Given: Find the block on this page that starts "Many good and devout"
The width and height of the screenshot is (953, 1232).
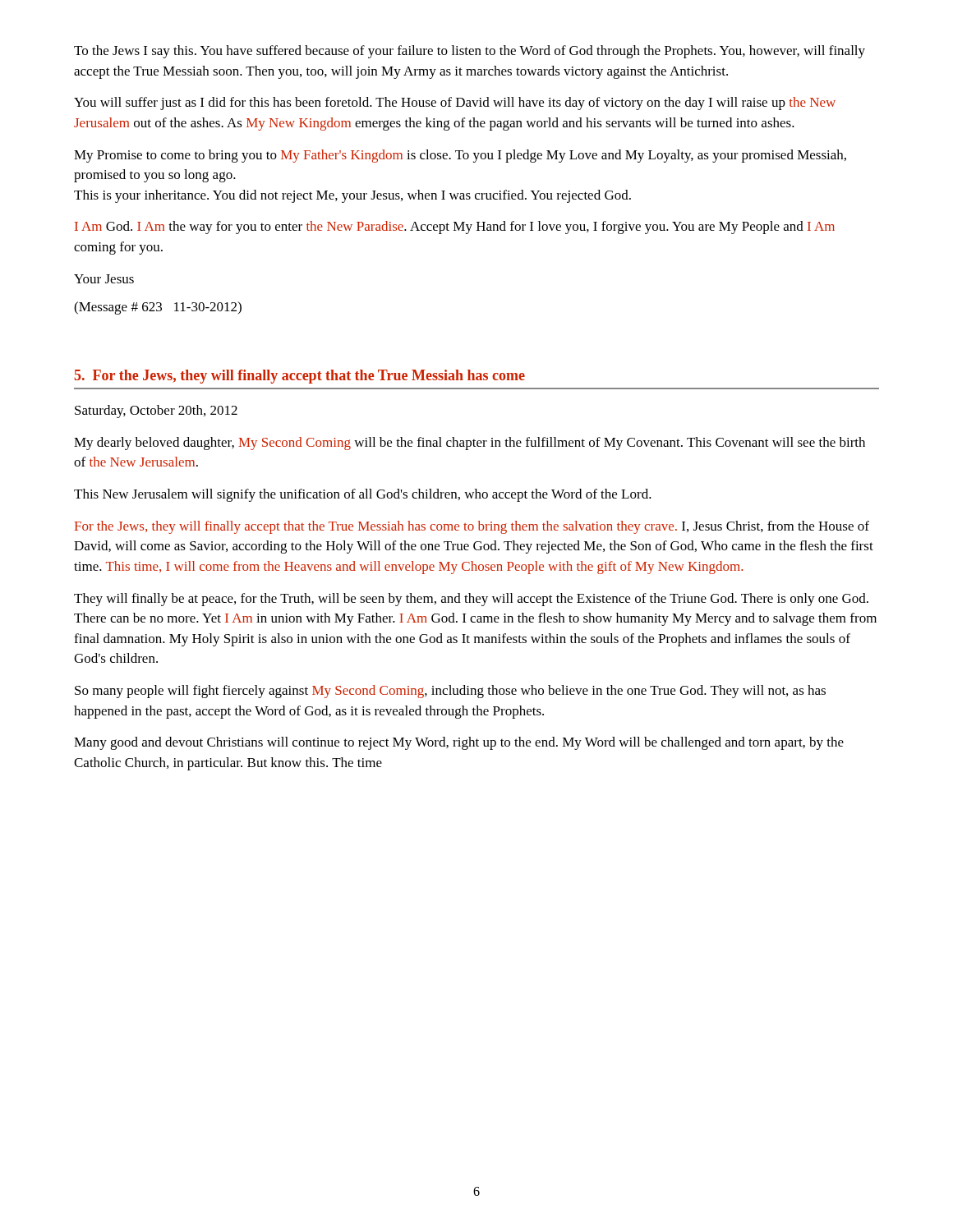Looking at the screenshot, I should pos(476,753).
